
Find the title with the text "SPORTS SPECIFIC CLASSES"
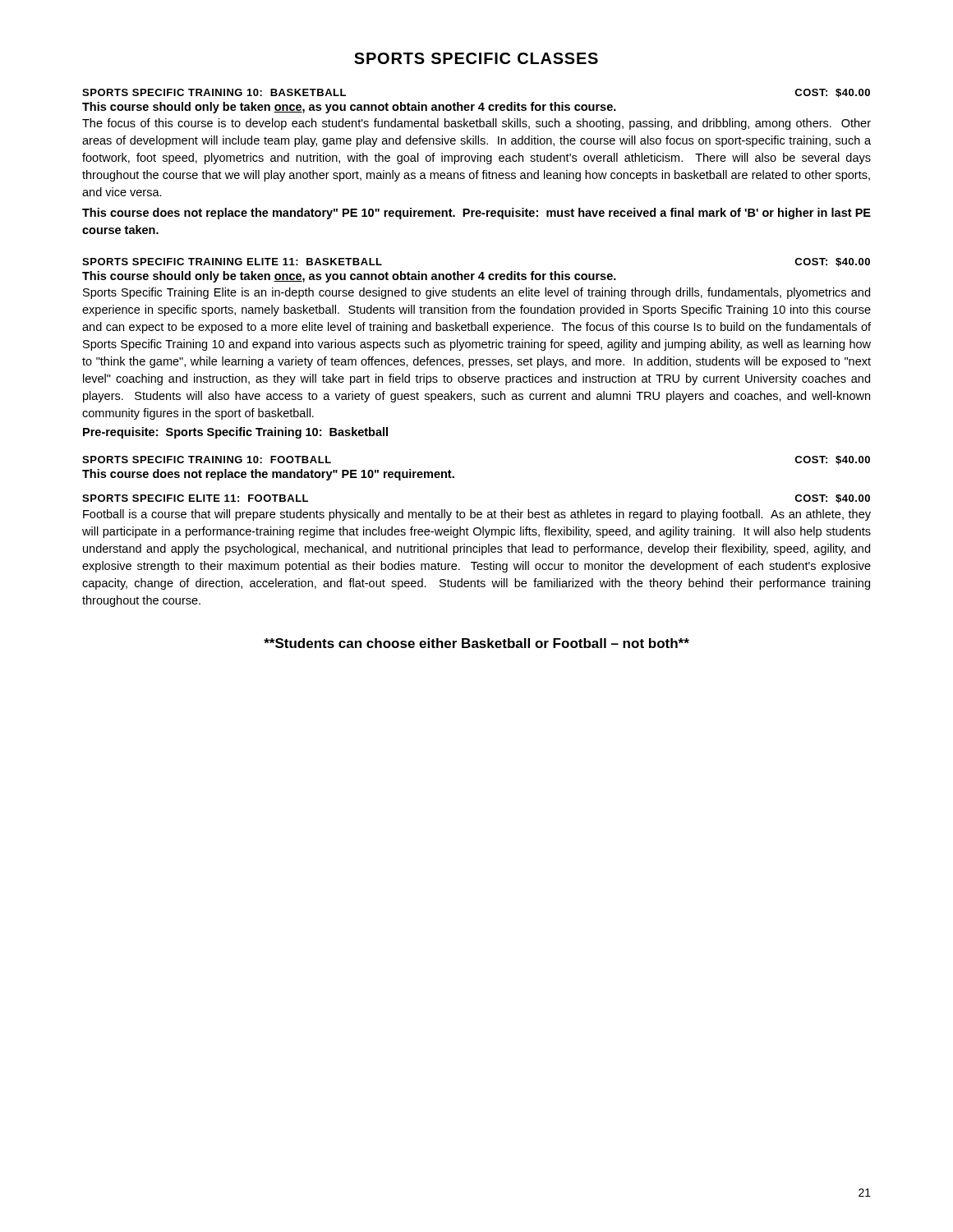(x=476, y=58)
